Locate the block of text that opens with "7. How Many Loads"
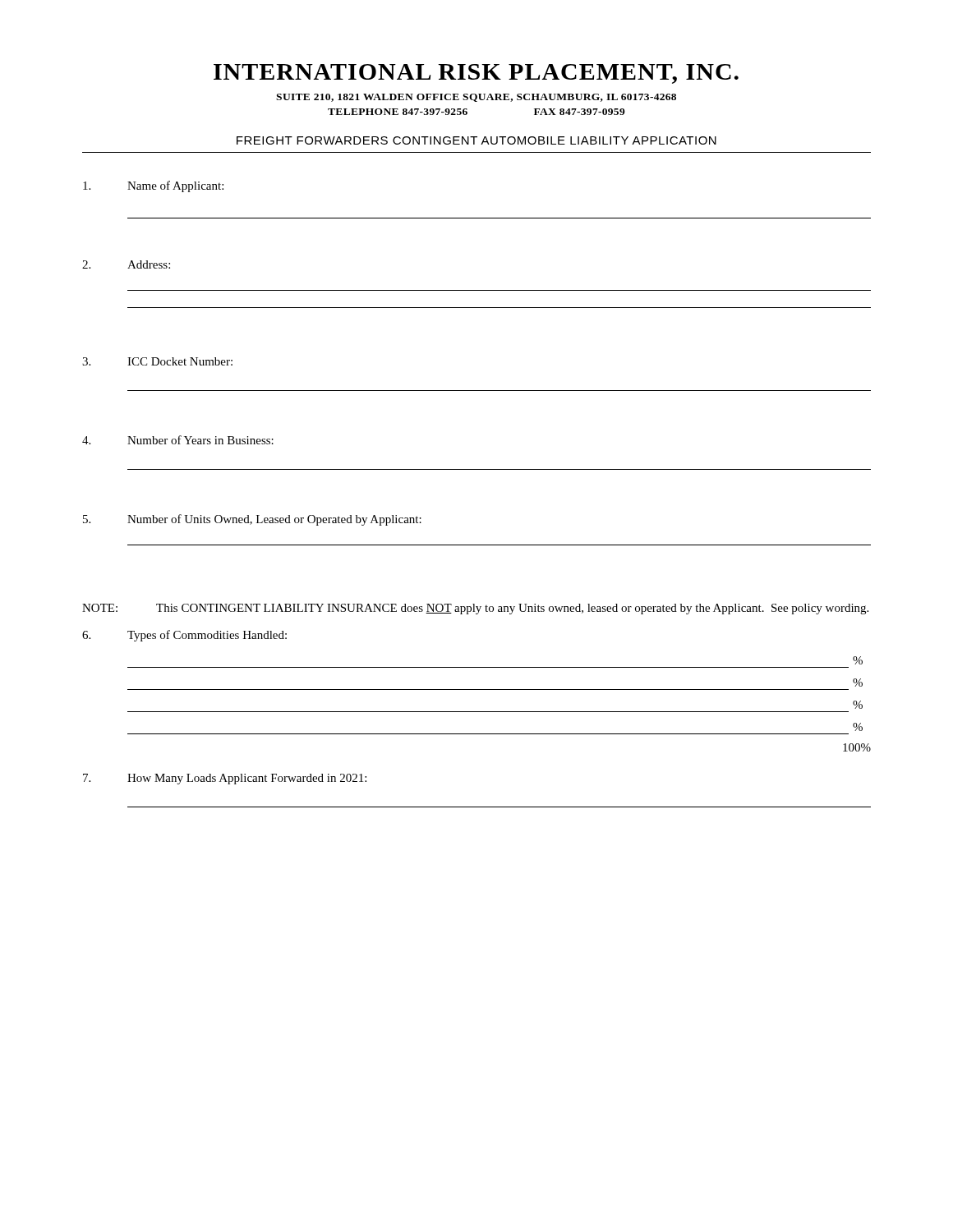953x1232 pixels. pyautogui.click(x=225, y=779)
